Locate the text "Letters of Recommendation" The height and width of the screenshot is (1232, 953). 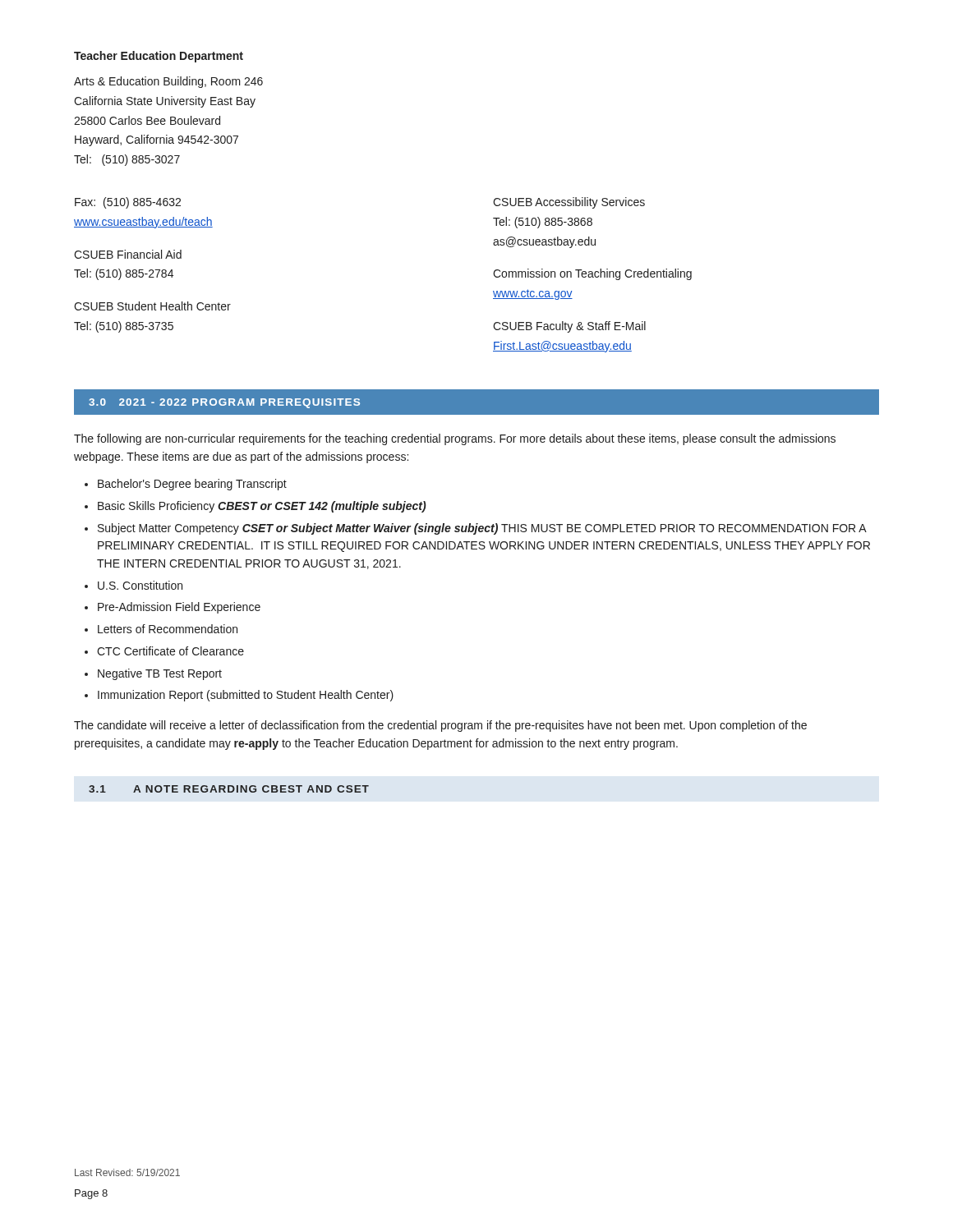click(x=168, y=629)
